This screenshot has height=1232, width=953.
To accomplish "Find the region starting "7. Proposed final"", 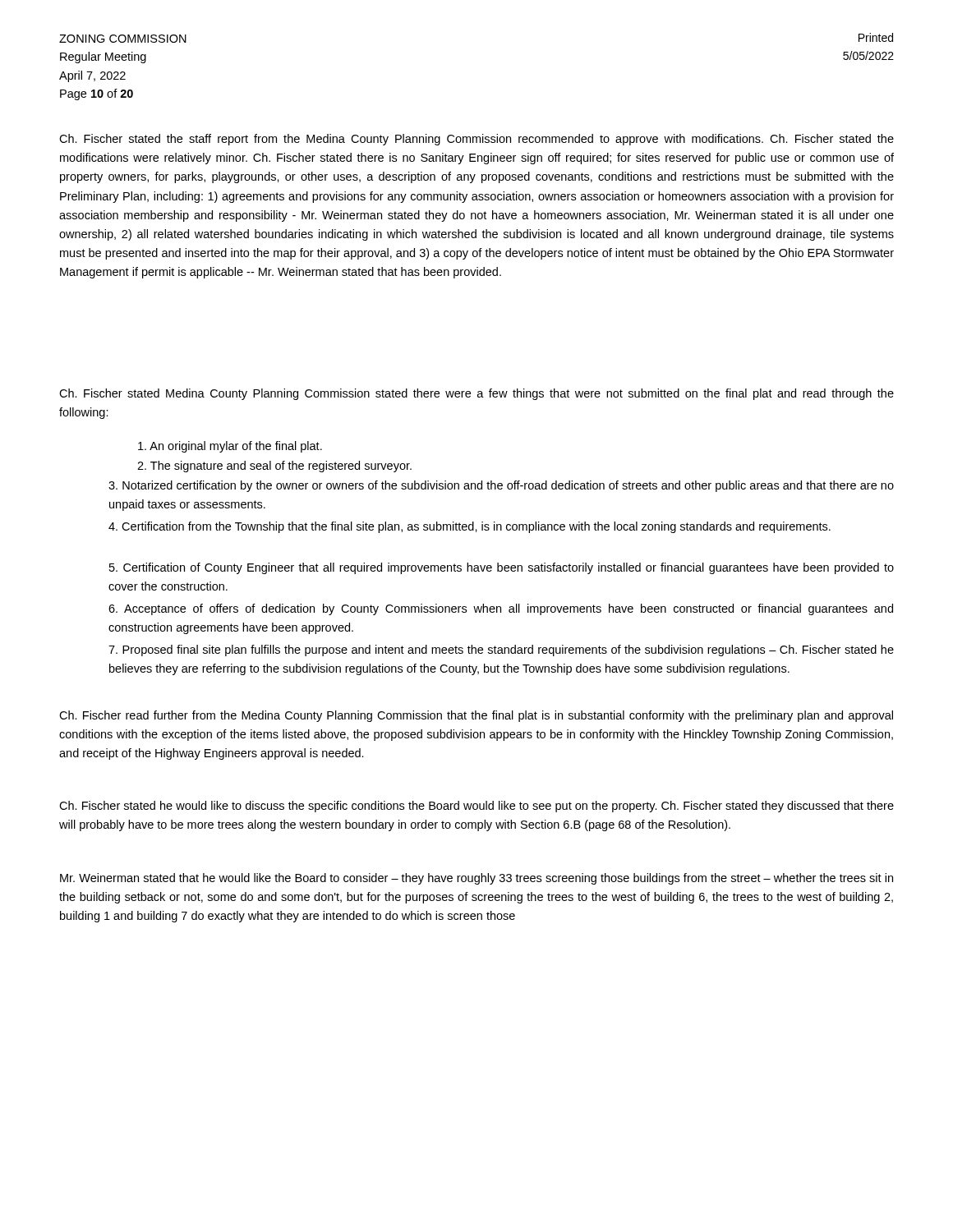I will point(501,659).
